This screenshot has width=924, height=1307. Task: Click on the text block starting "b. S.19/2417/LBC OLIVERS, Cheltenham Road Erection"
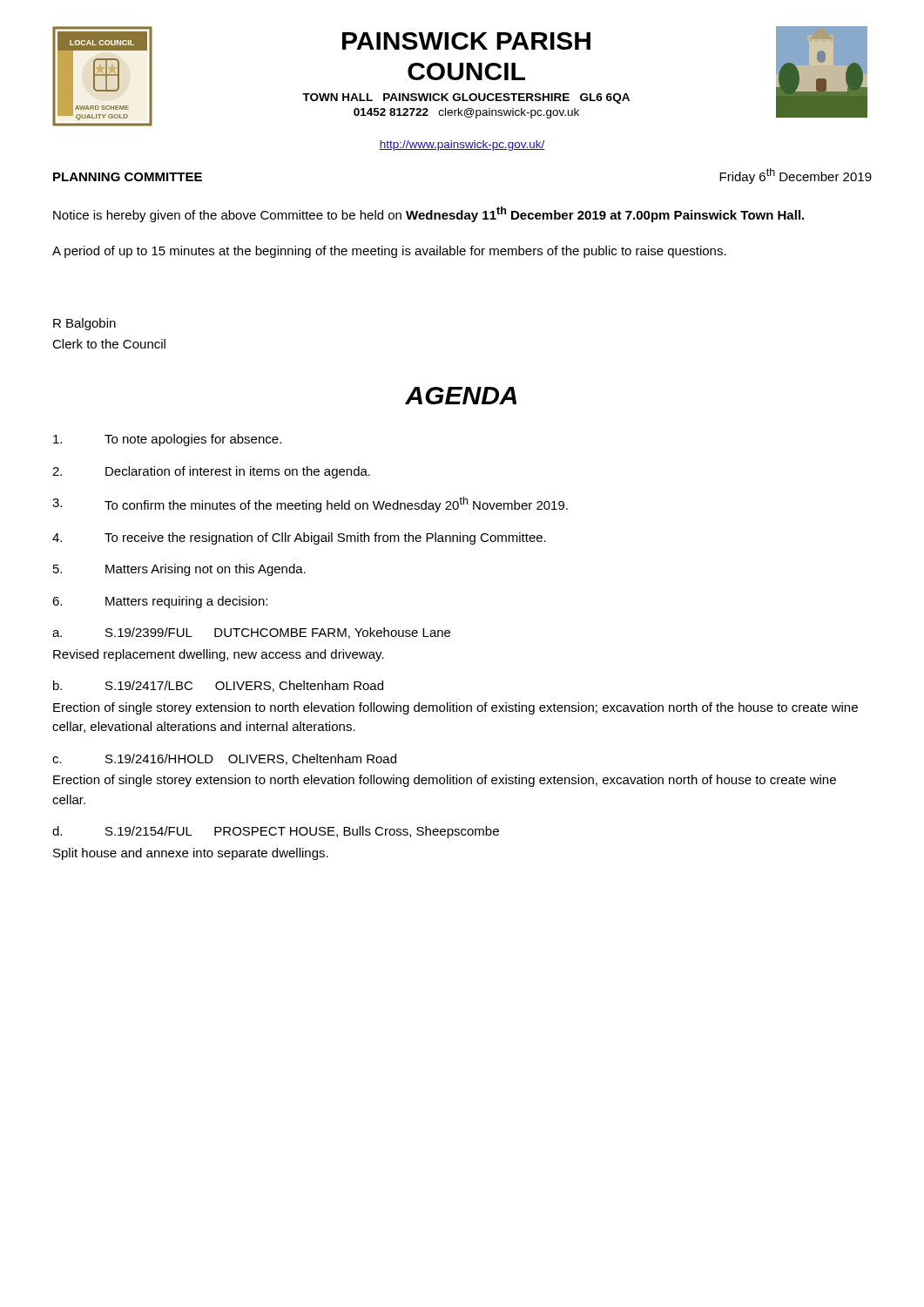(x=462, y=706)
